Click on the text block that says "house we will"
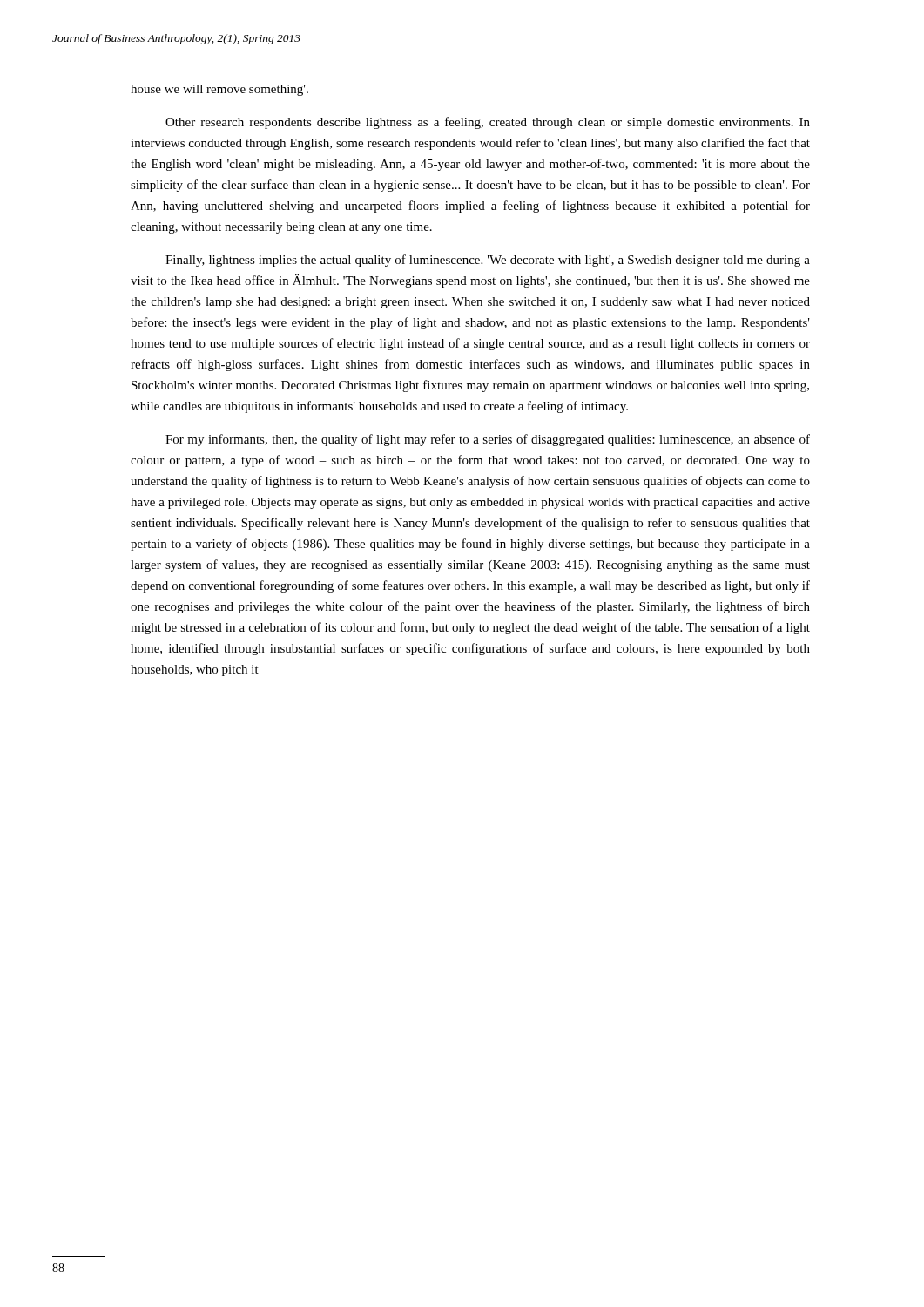Screen dimensions: 1307x924 [219, 90]
